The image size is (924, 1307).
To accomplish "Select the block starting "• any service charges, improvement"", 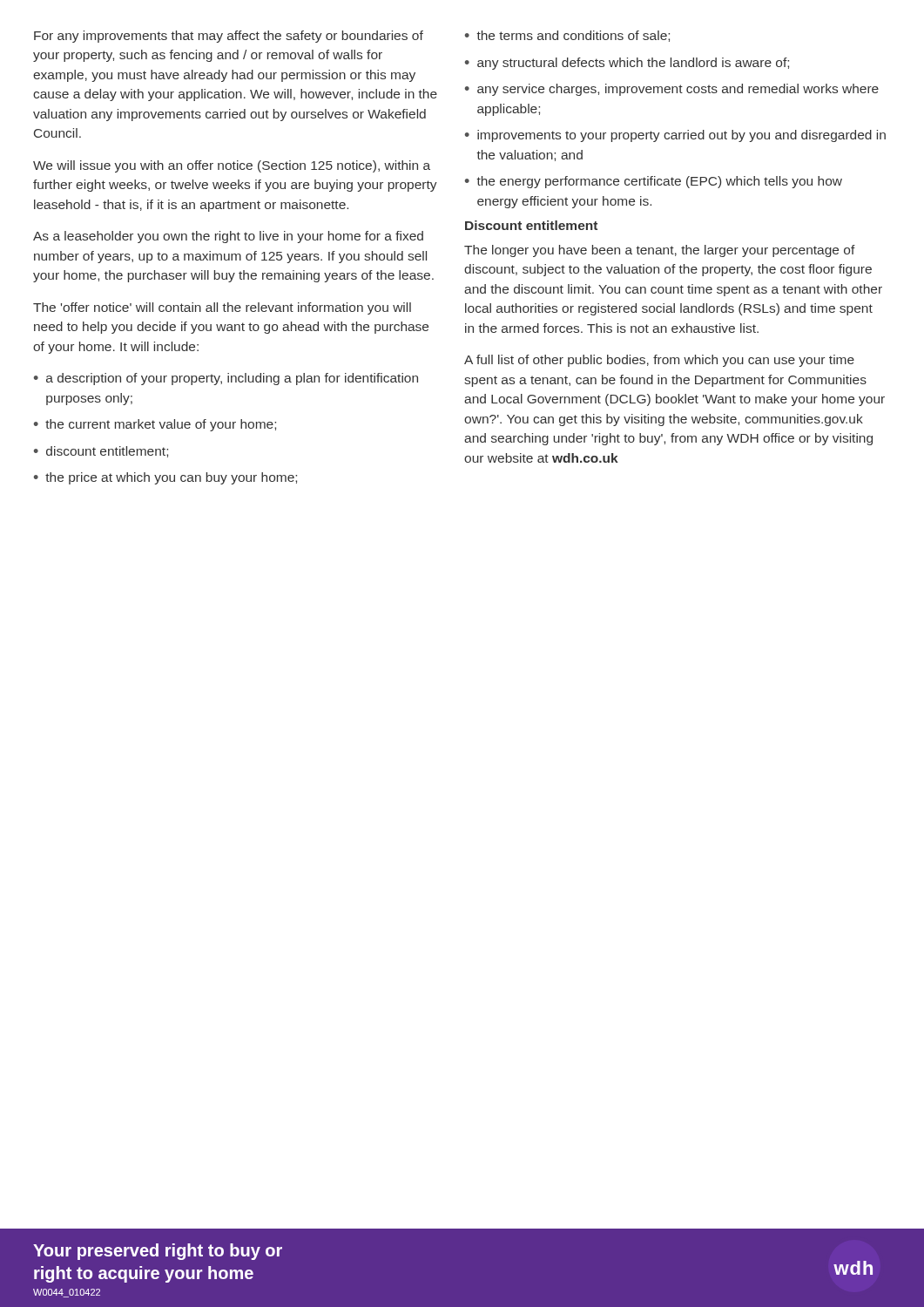I will coord(675,99).
